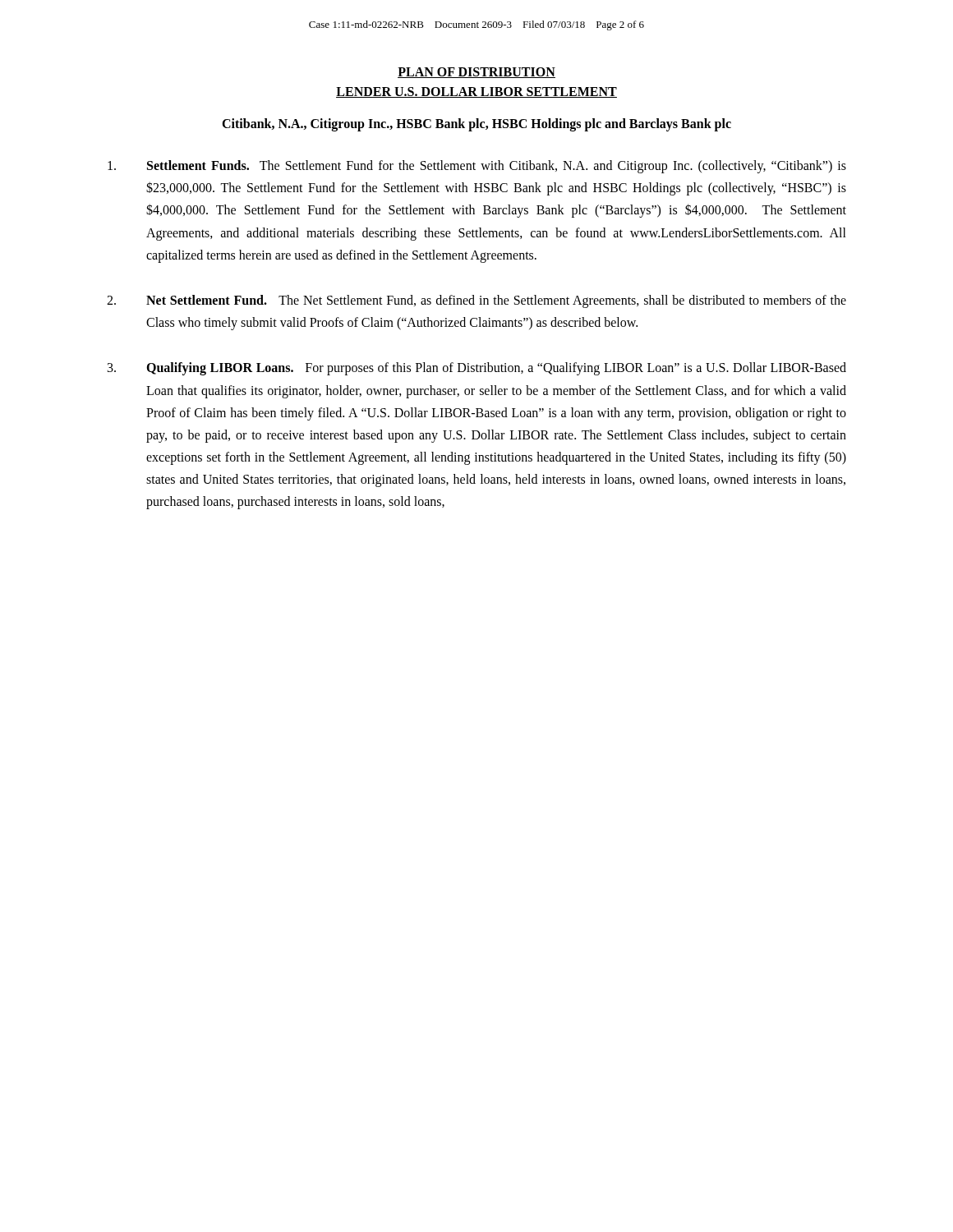The image size is (953, 1232).
Task: Click the passage that begins "Qualifying LIBOR Loans. For"
Action: pyautogui.click(x=476, y=435)
